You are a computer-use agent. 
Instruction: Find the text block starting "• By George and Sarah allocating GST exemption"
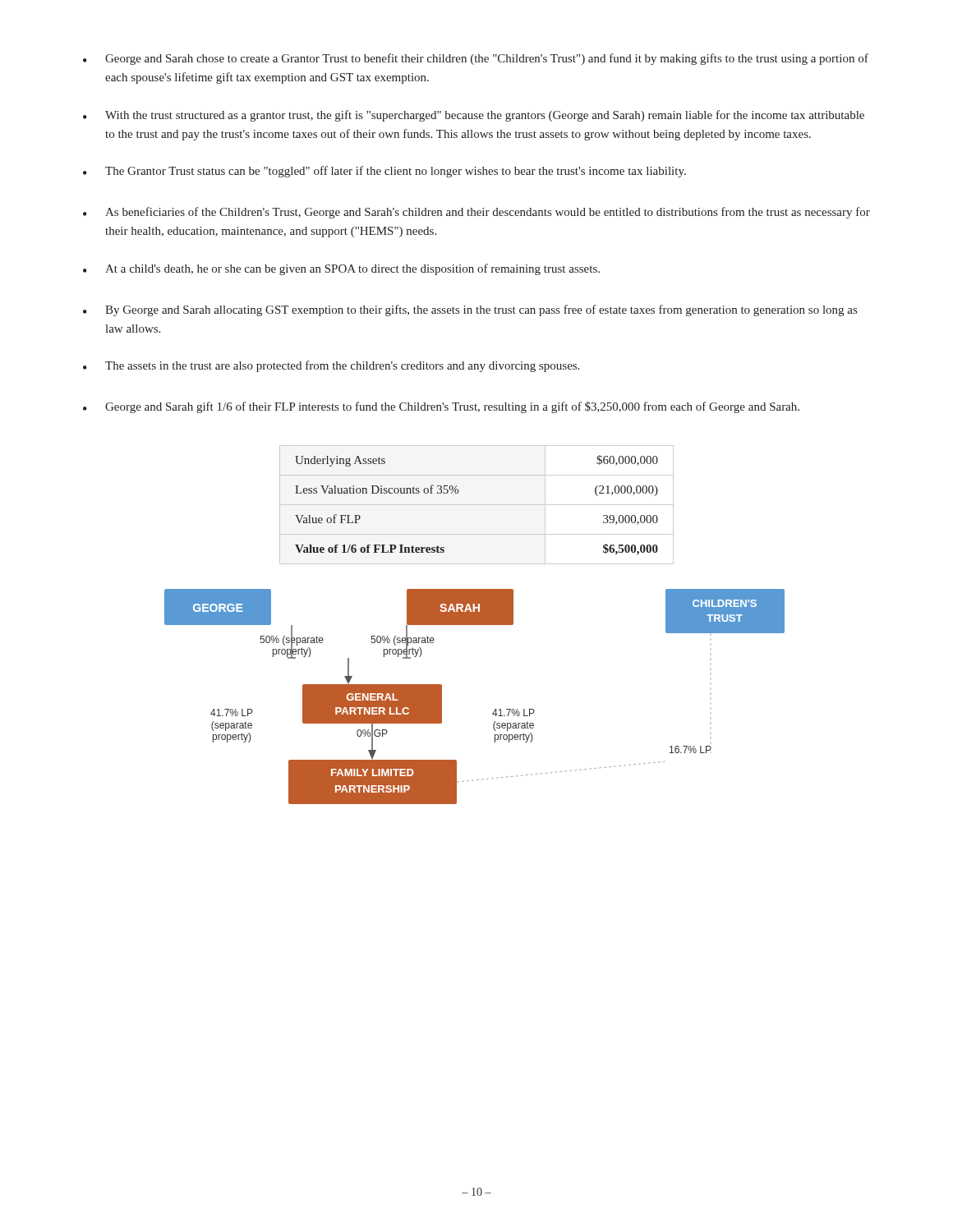(476, 319)
